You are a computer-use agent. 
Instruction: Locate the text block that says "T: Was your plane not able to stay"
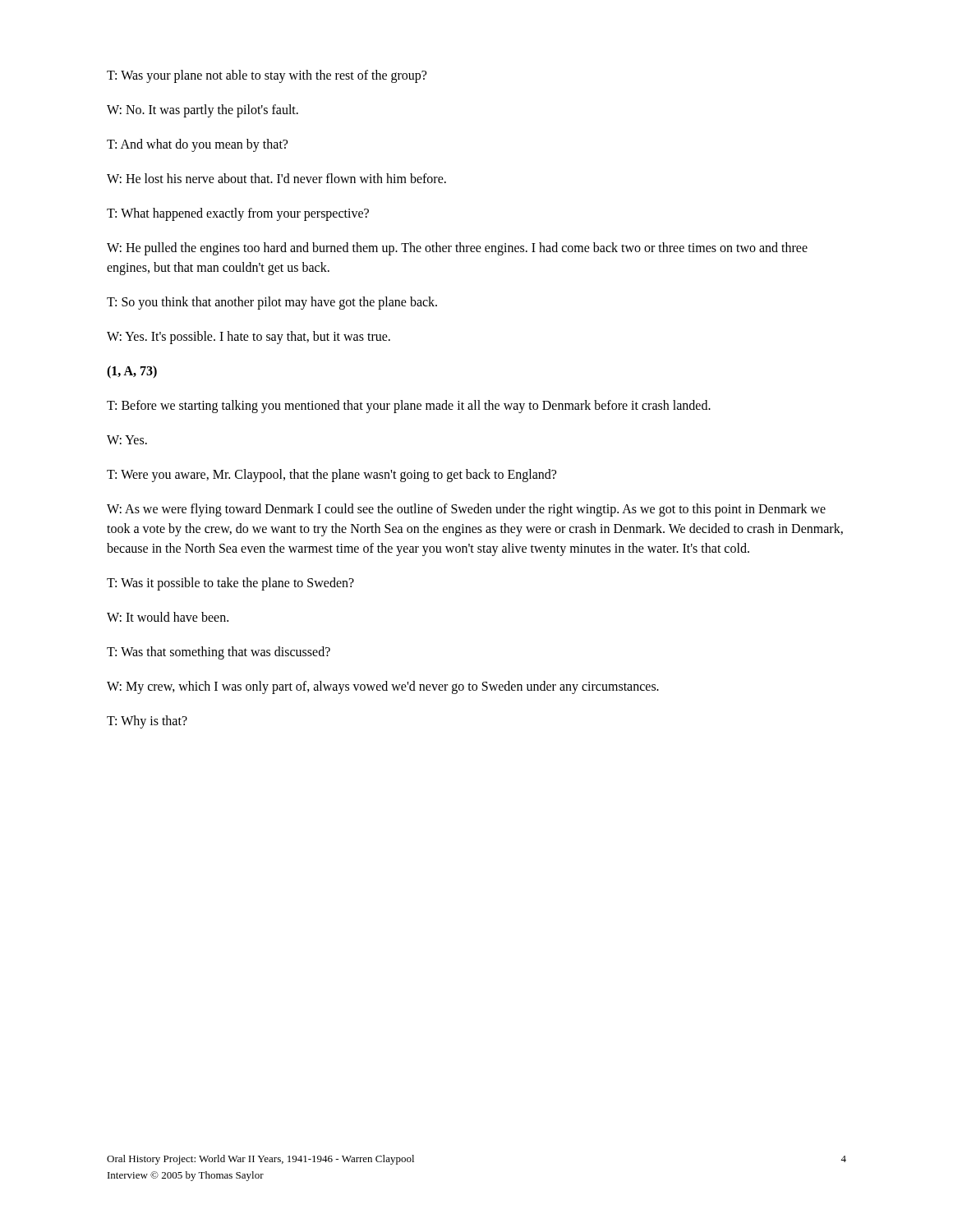pyautogui.click(x=267, y=75)
